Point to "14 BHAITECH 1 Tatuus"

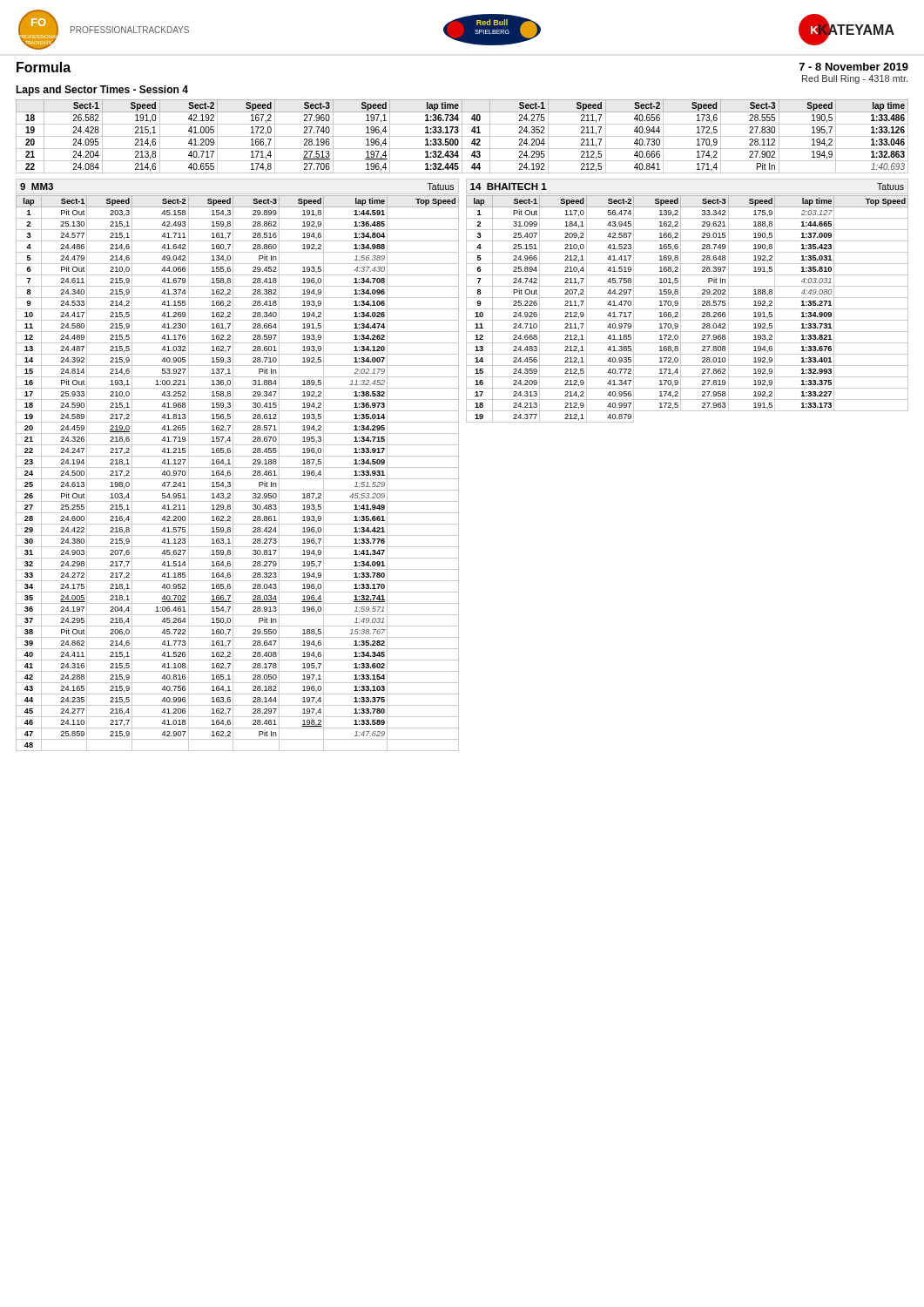pos(687,187)
